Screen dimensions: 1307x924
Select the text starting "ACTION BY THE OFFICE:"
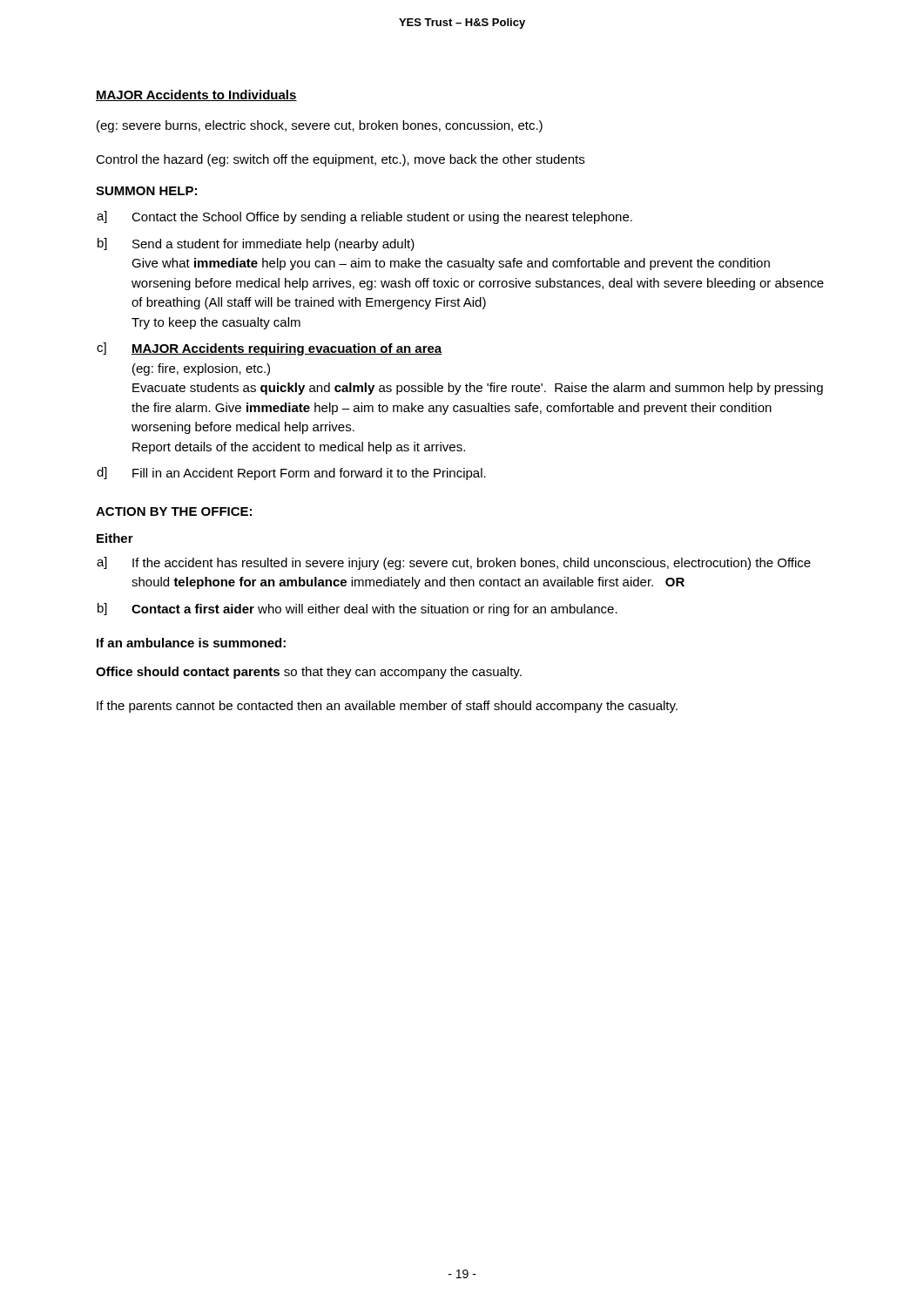(x=174, y=511)
